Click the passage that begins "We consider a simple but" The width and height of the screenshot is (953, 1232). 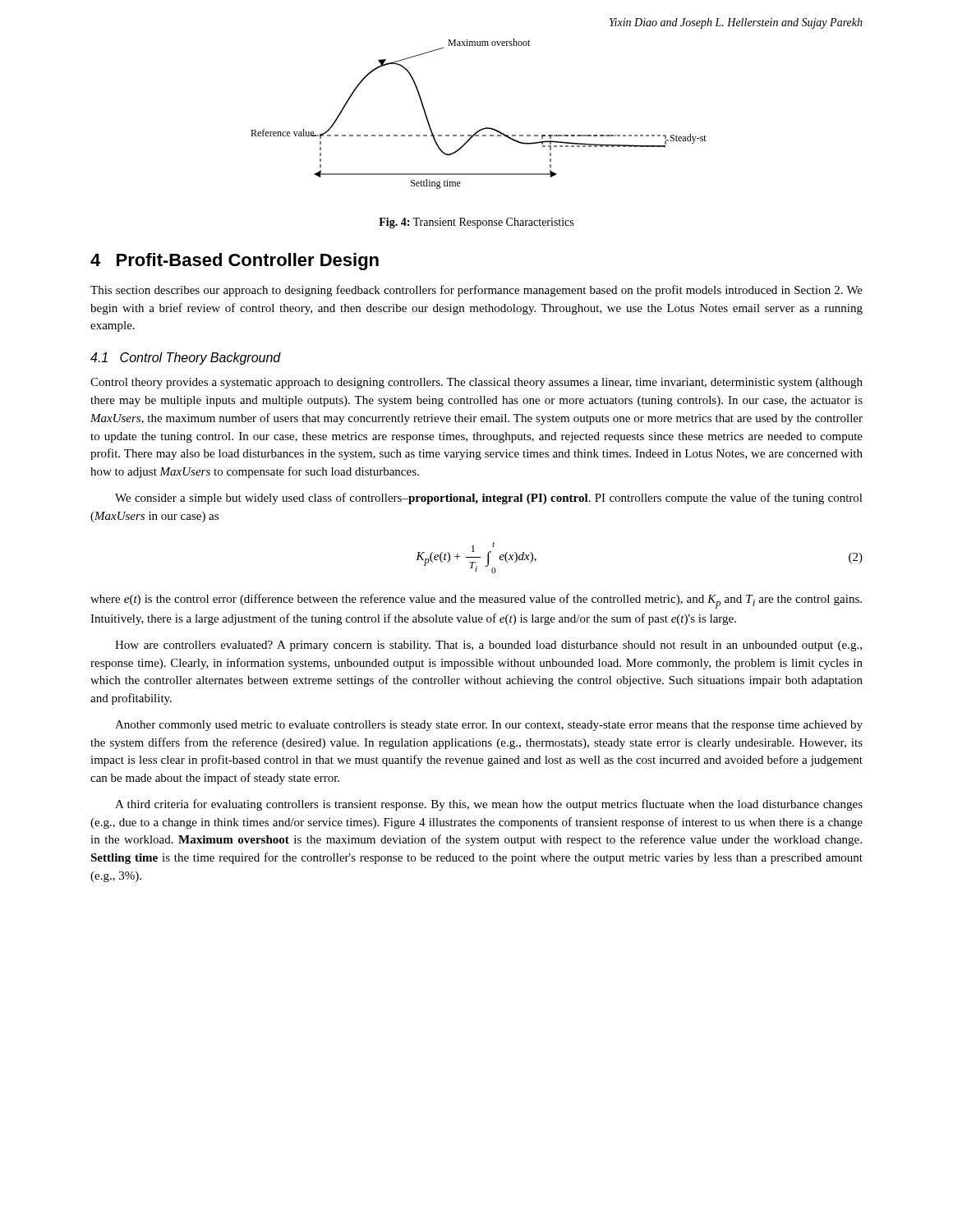click(476, 507)
